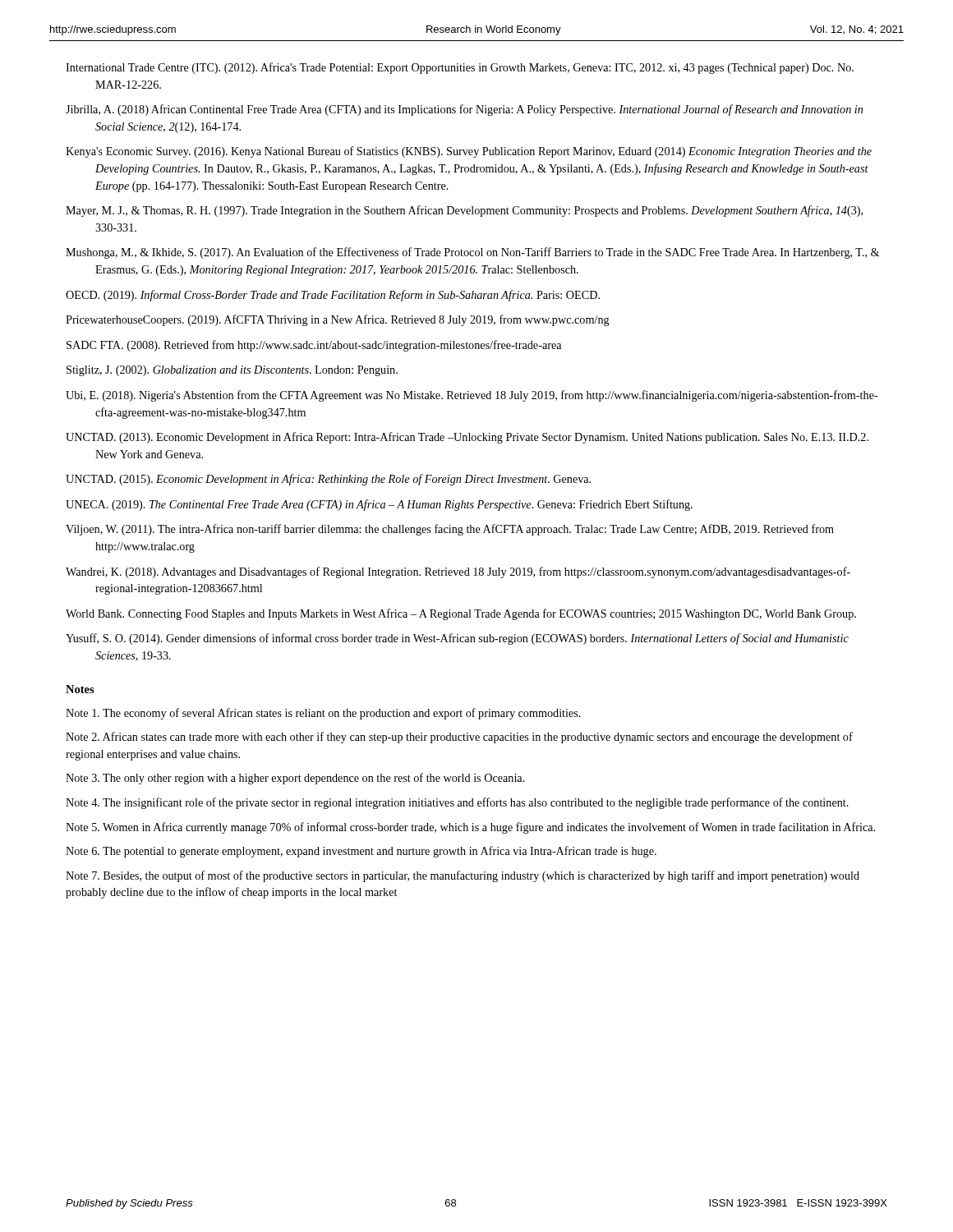Select the passage starting "Stiglitz, J. (2002)."
The height and width of the screenshot is (1232, 953).
coord(232,370)
